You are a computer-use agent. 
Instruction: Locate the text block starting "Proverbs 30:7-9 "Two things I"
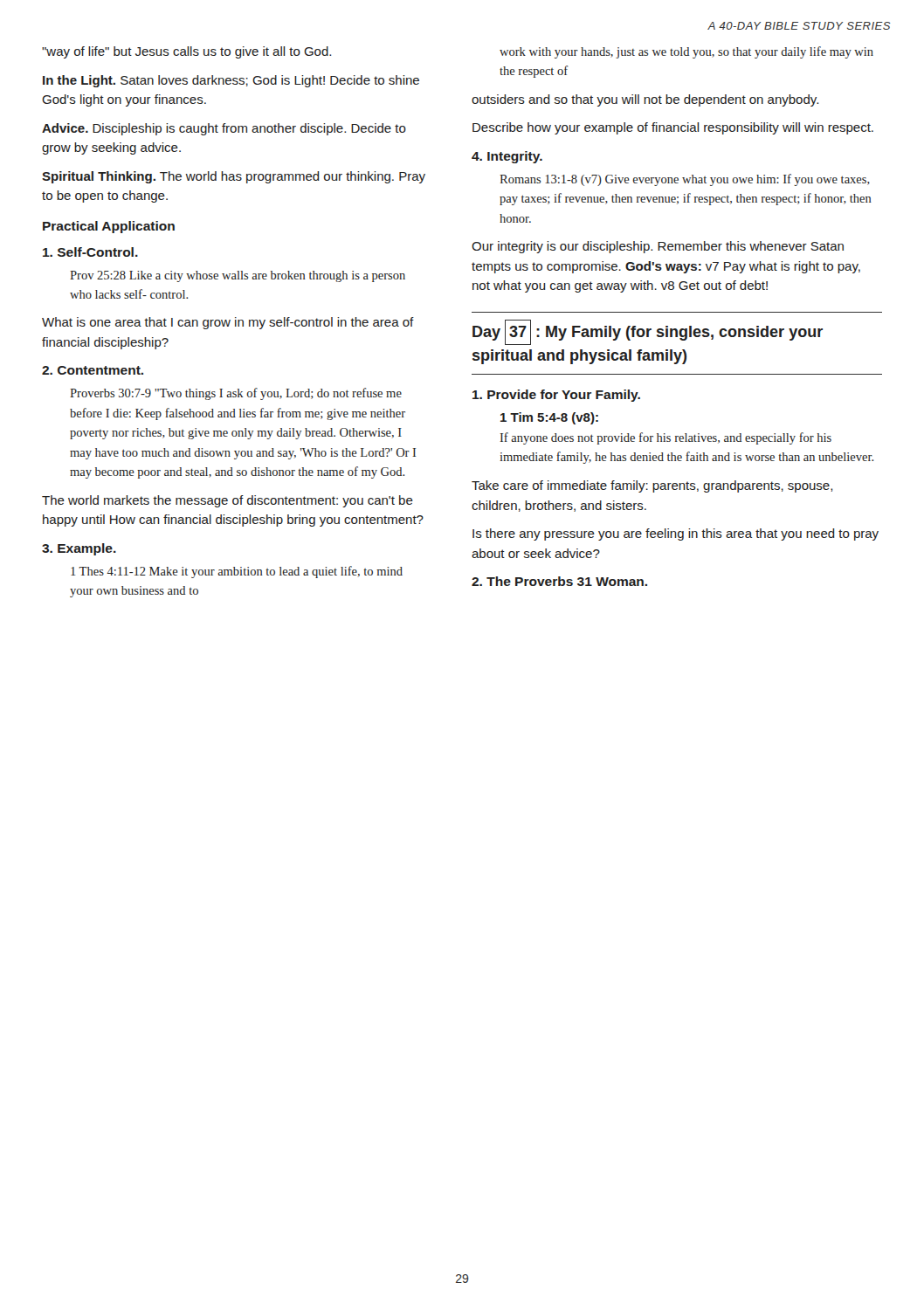(x=248, y=433)
